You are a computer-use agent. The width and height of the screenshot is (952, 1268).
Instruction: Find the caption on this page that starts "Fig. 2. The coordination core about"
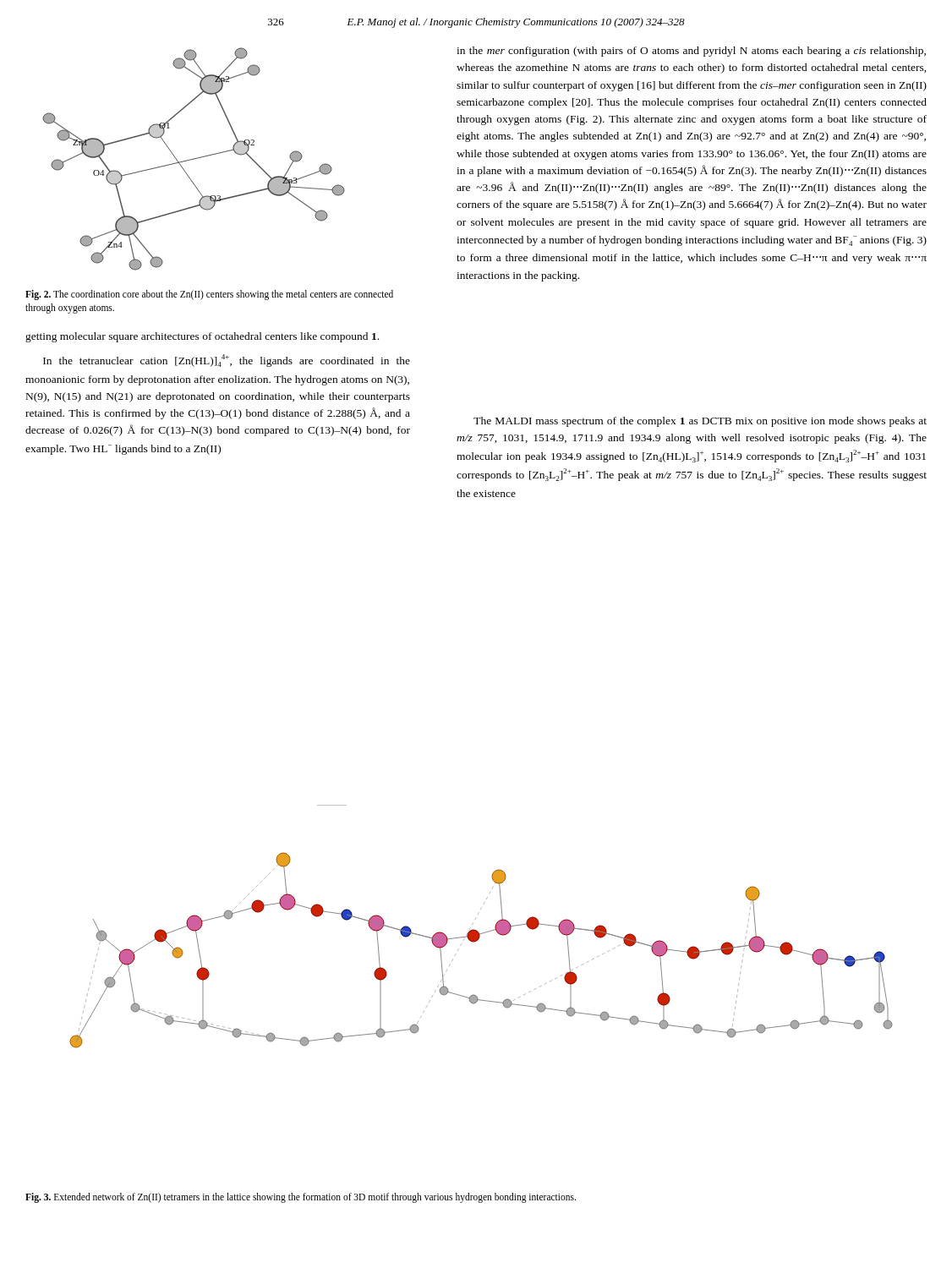209,301
